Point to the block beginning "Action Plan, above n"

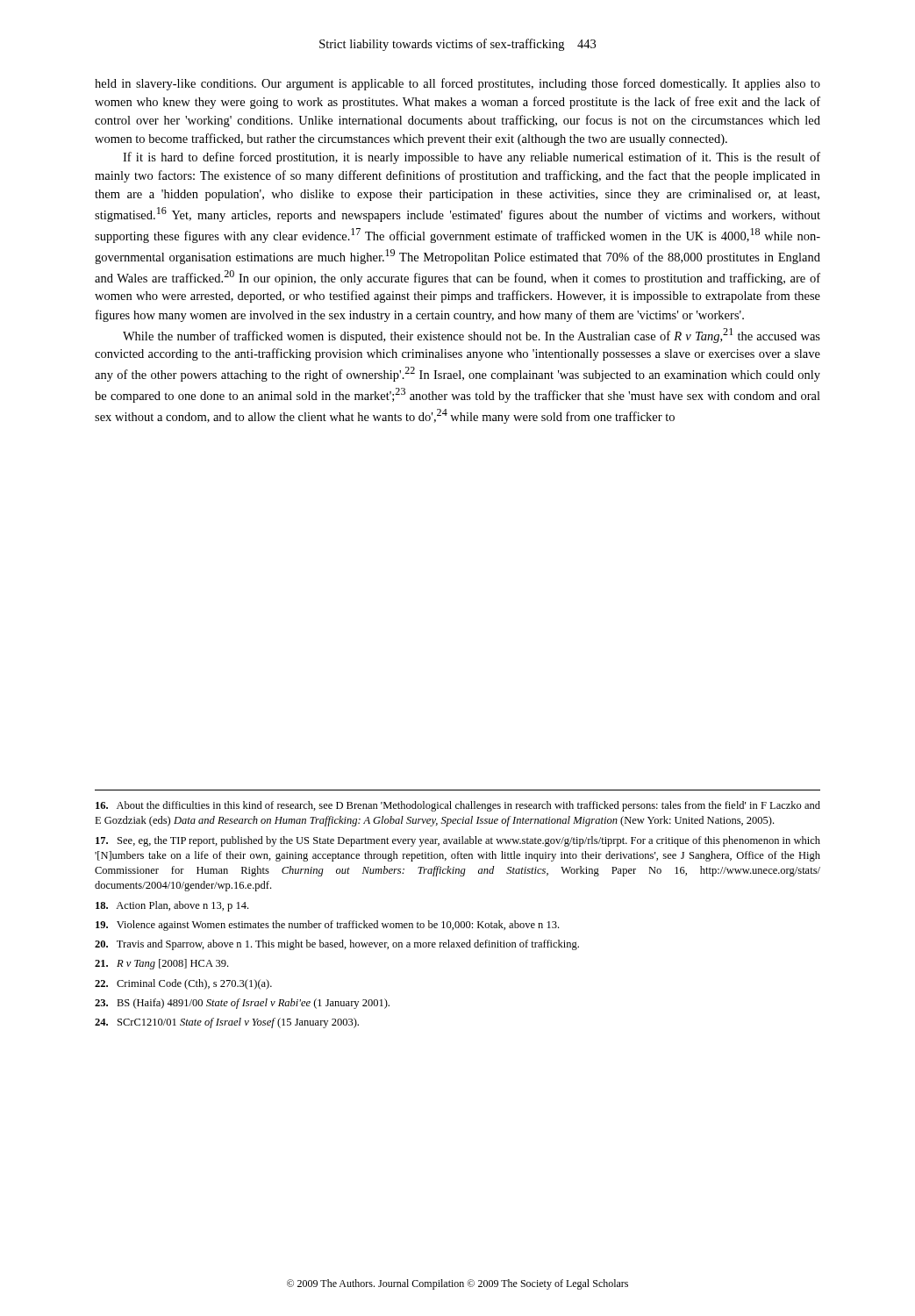tap(172, 905)
